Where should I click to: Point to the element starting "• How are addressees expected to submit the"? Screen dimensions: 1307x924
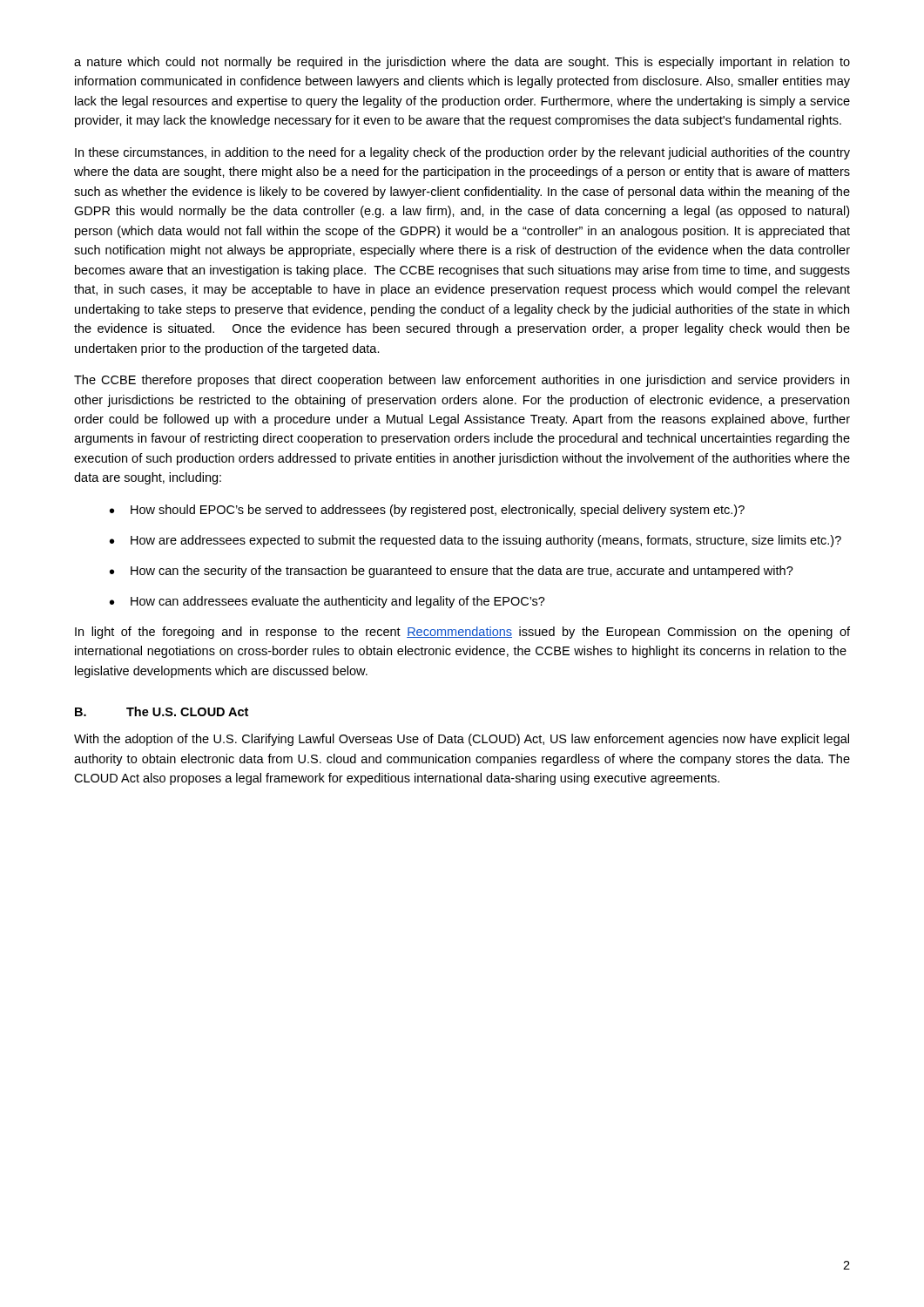coord(479,541)
